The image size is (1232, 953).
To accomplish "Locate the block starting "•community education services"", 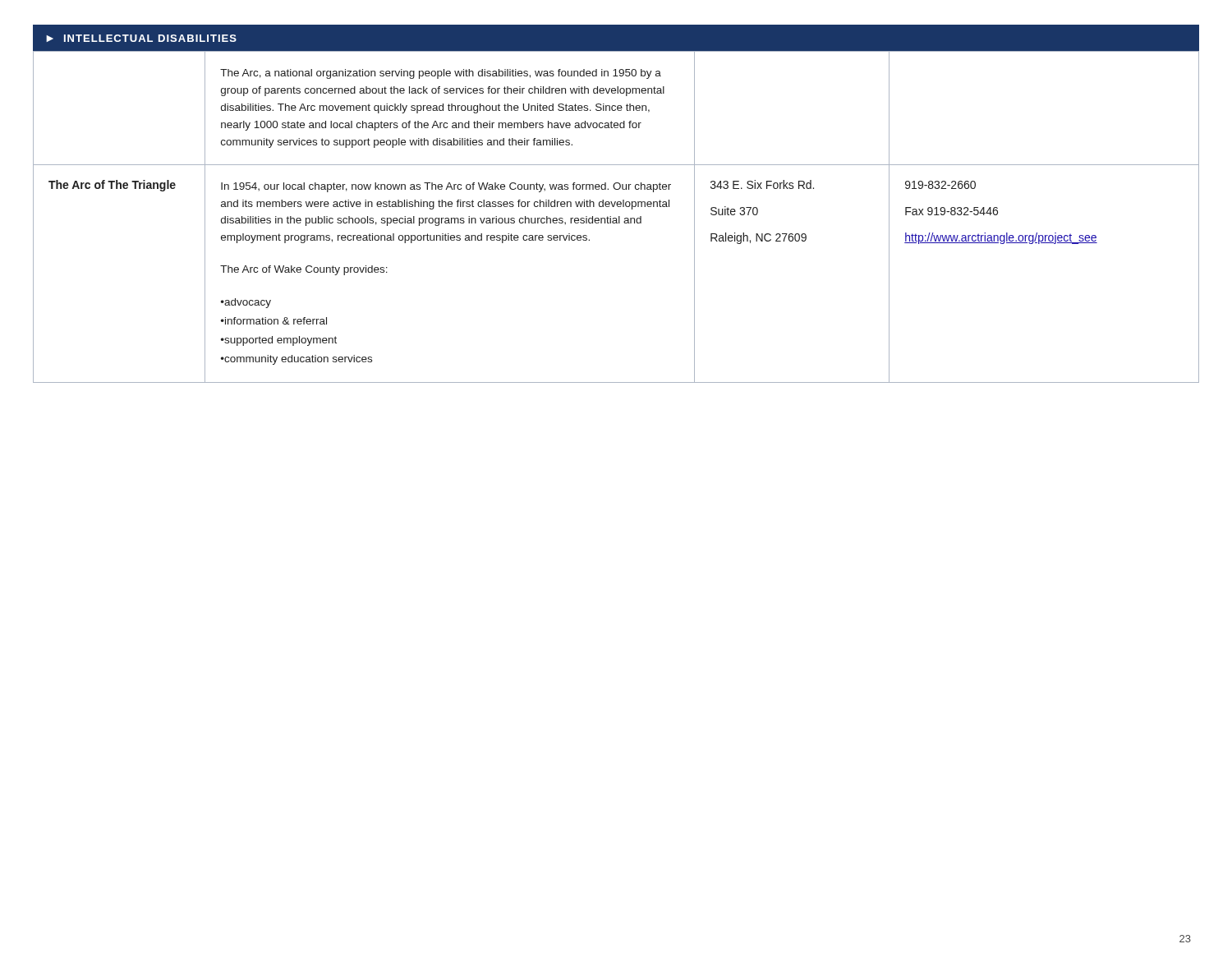I will [x=296, y=359].
